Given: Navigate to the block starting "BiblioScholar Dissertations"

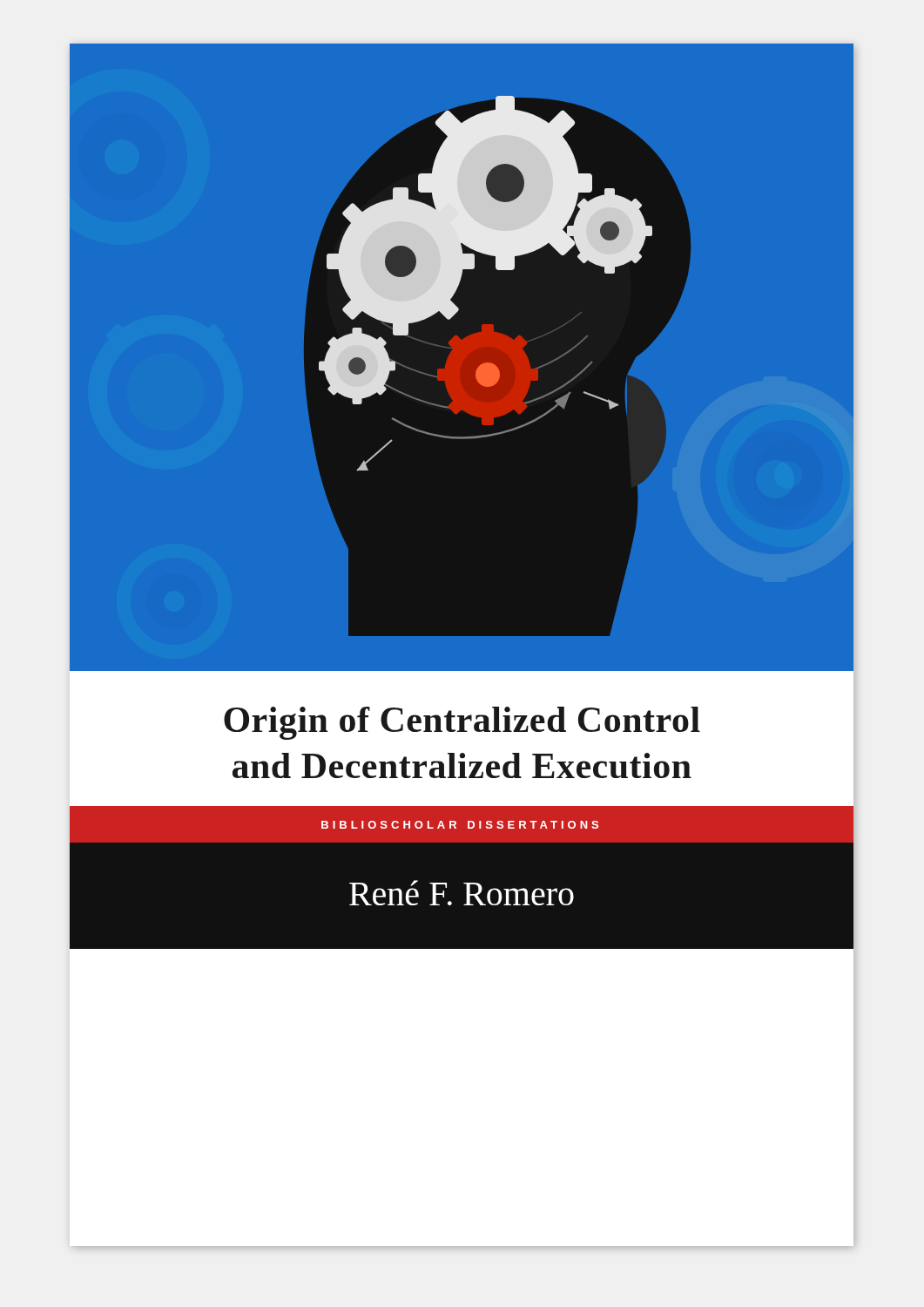Looking at the screenshot, I should (x=462, y=825).
